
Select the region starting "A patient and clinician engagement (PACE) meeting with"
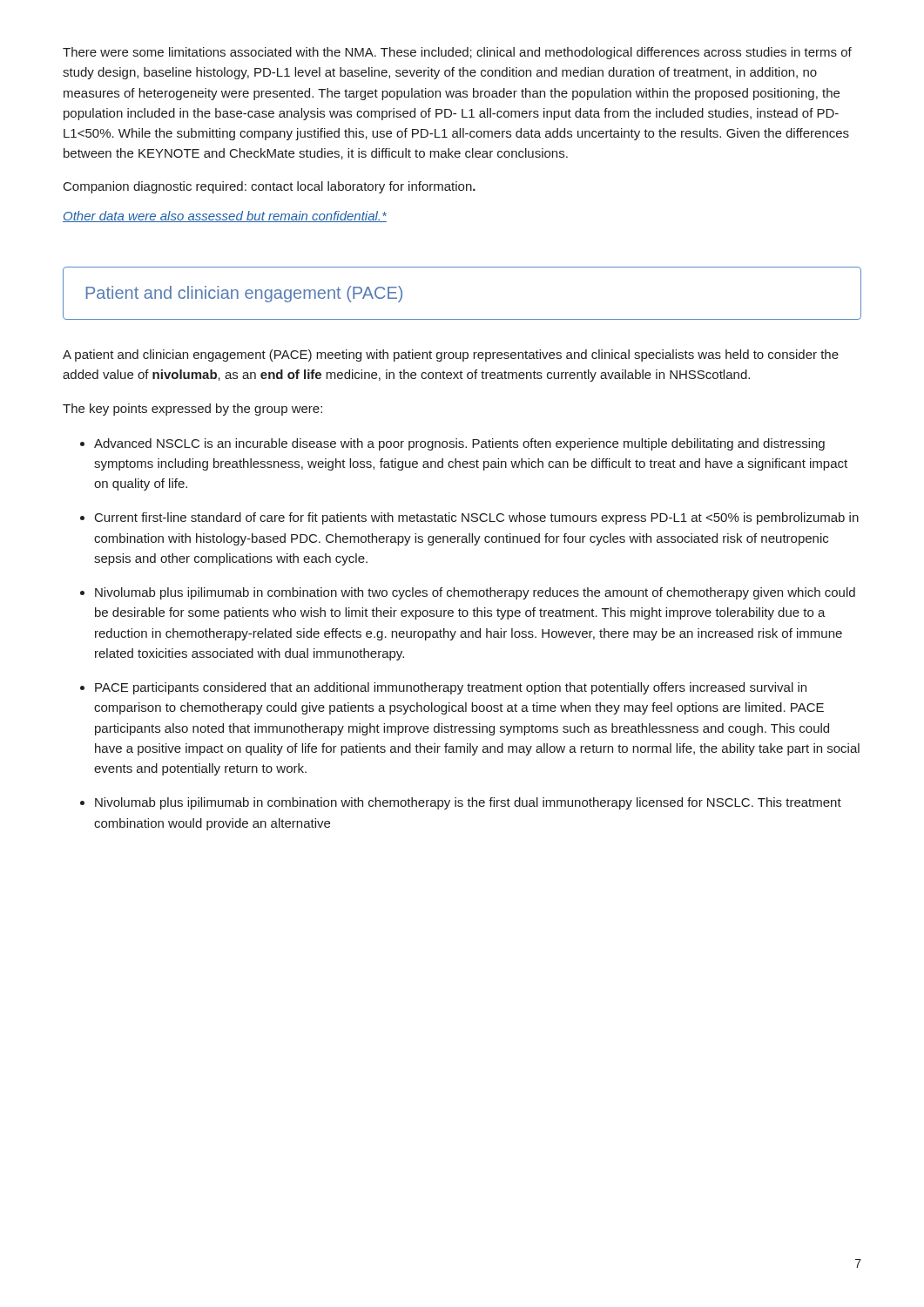tap(451, 364)
